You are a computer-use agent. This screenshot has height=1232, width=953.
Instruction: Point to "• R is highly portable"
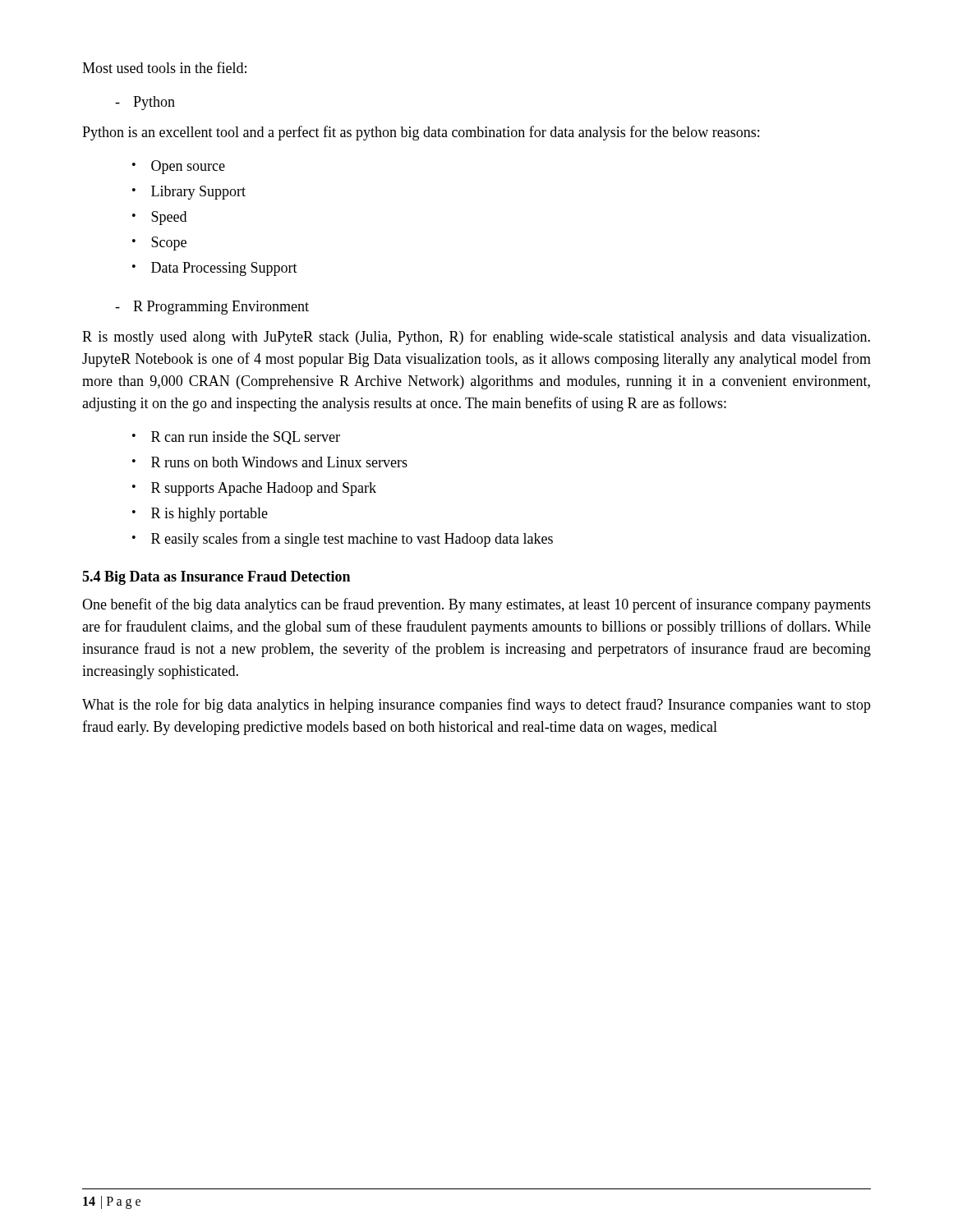point(200,514)
